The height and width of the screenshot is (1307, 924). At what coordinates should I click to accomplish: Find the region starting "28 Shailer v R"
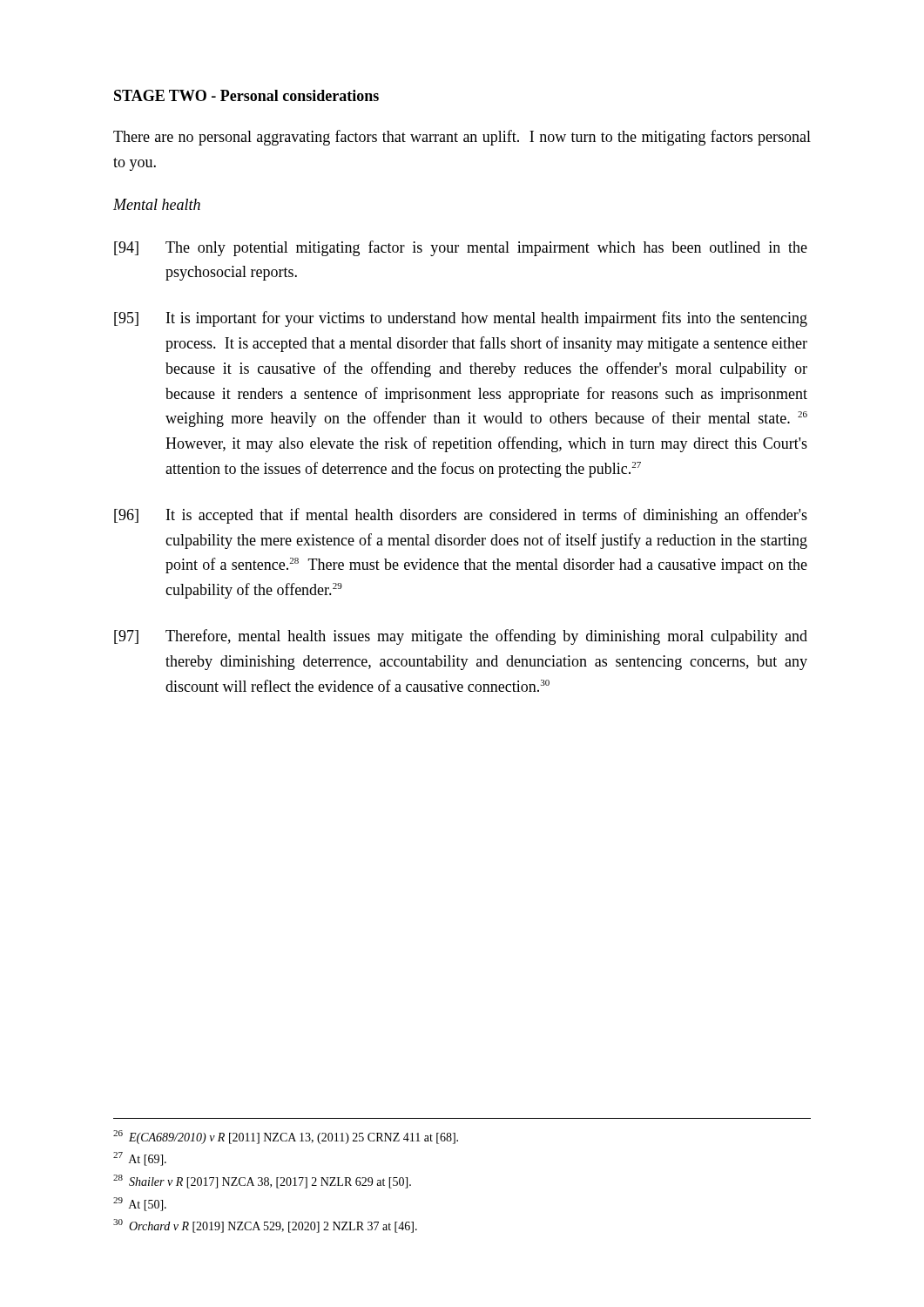click(262, 1180)
